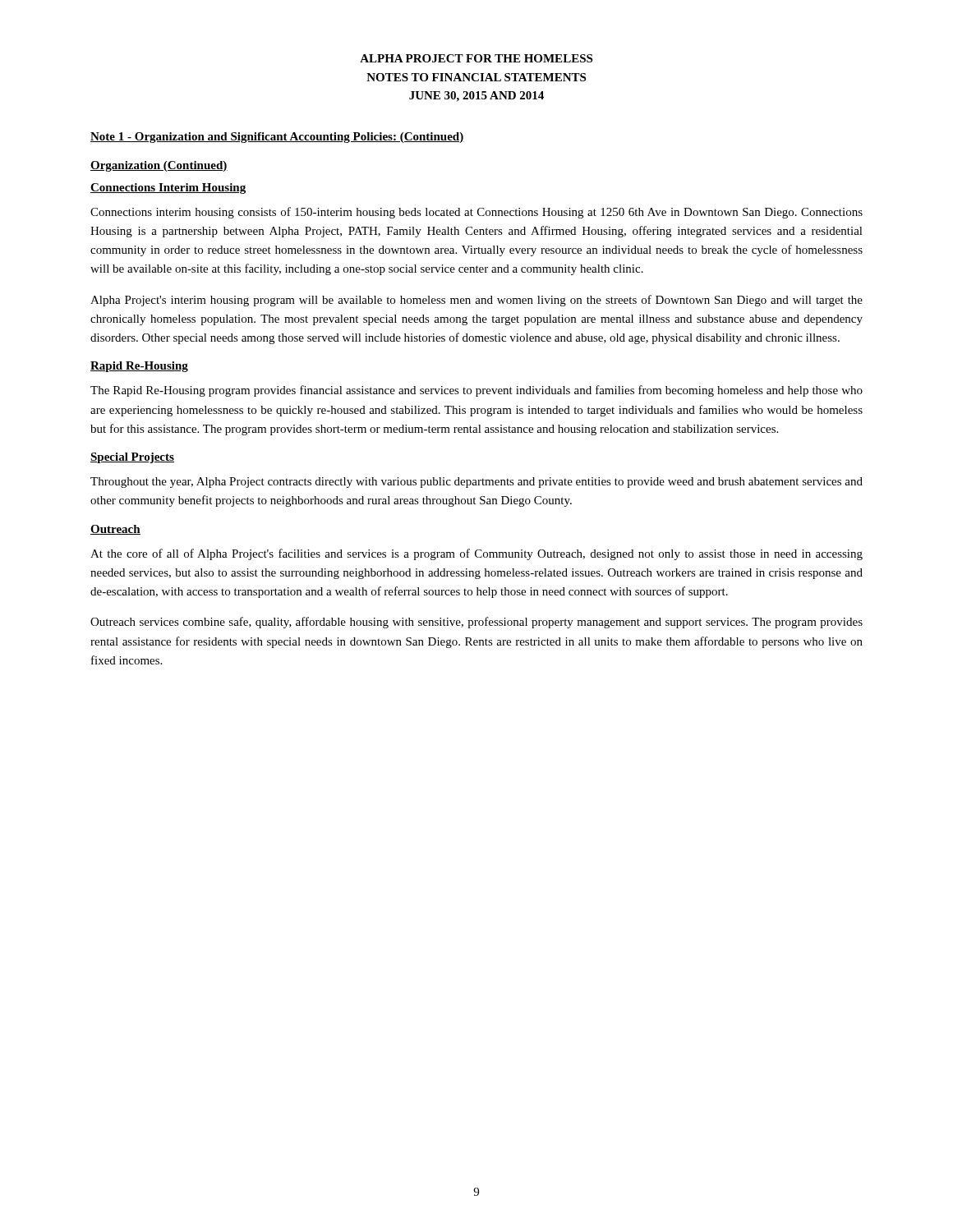Point to the block beginning "Alpha Project's interim housing program will"

[476, 318]
